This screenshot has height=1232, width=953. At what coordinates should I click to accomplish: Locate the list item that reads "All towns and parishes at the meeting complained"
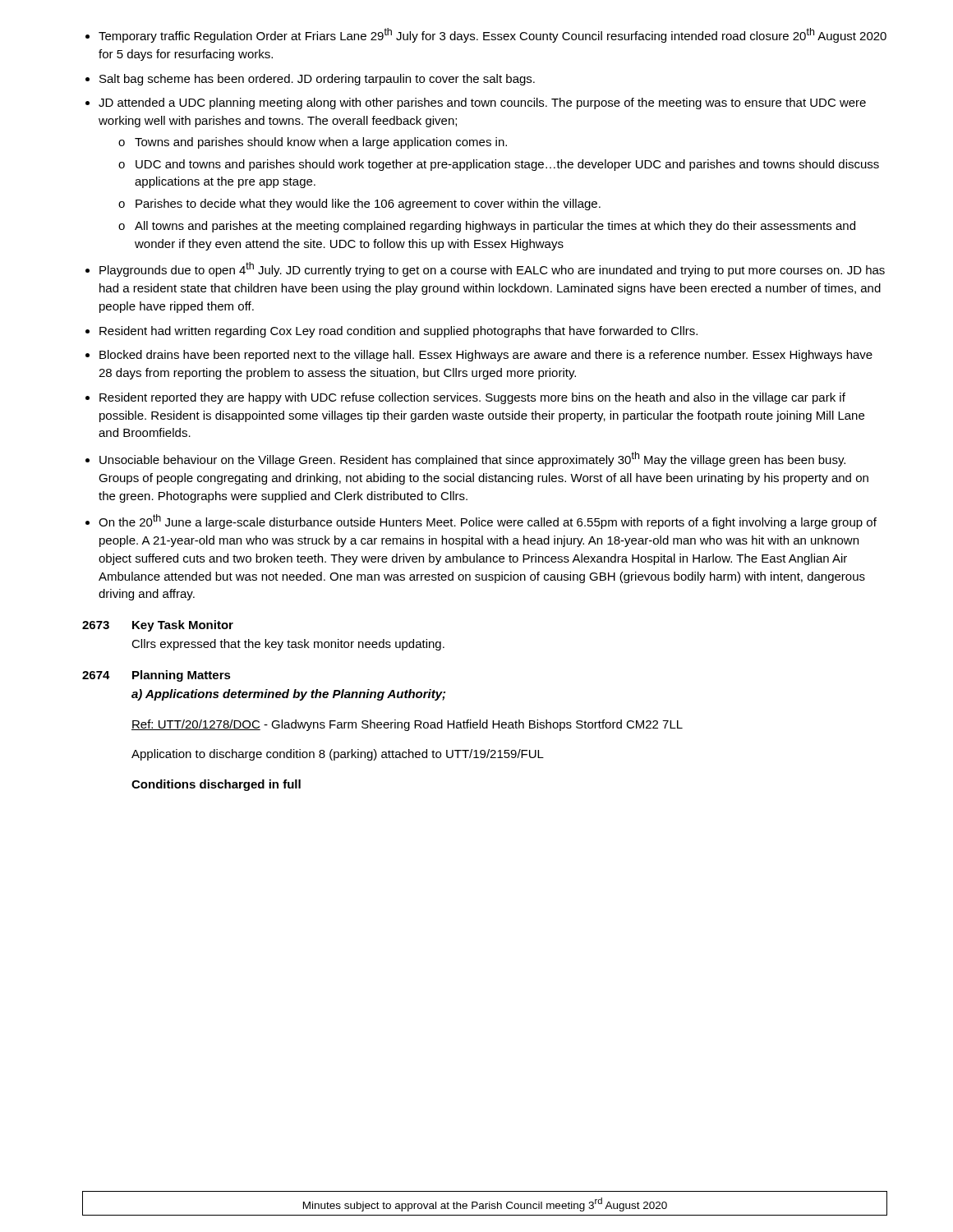click(495, 234)
